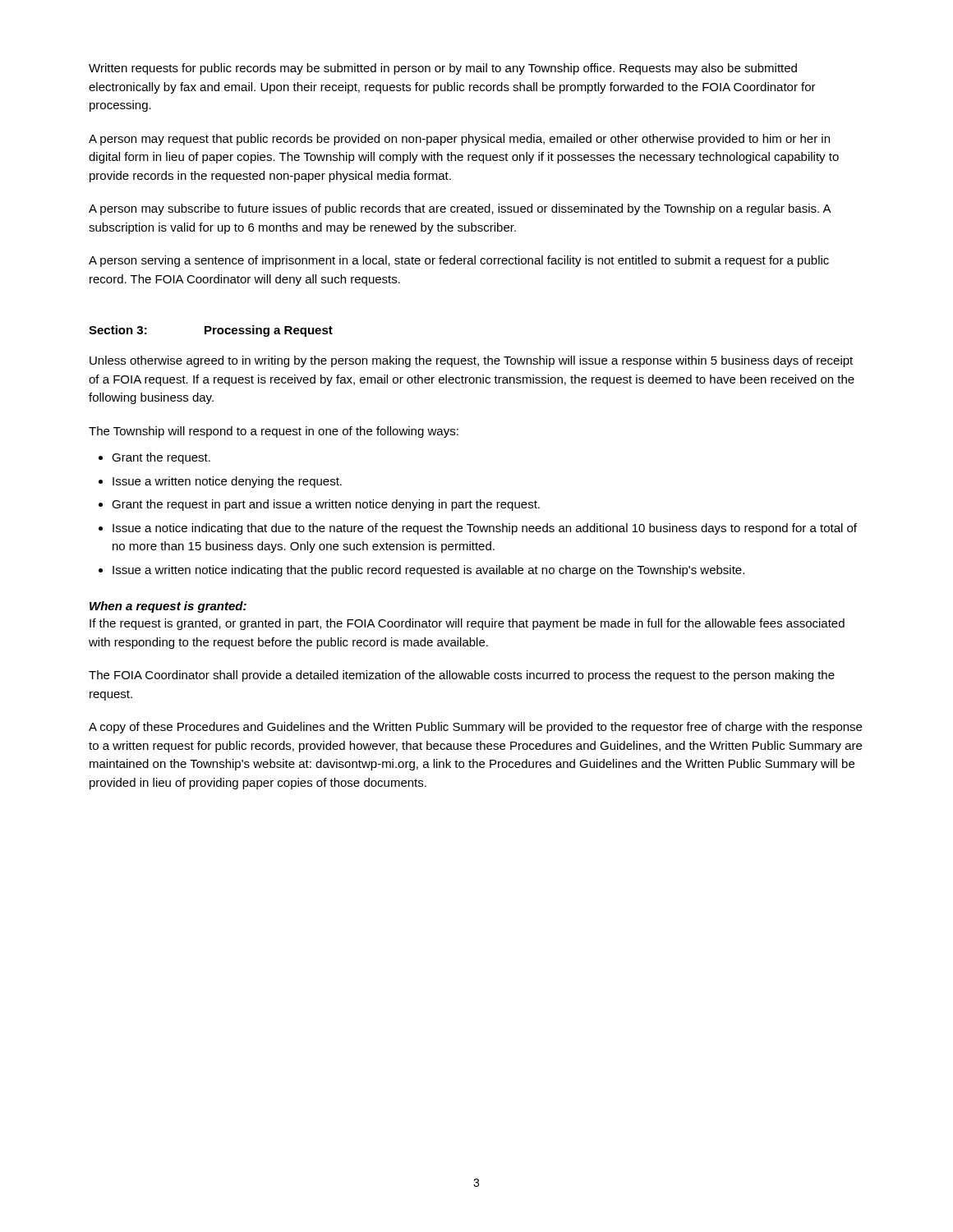
Task: Navigate to the region starting "A person may subscribe to future issues"
Action: (x=460, y=217)
